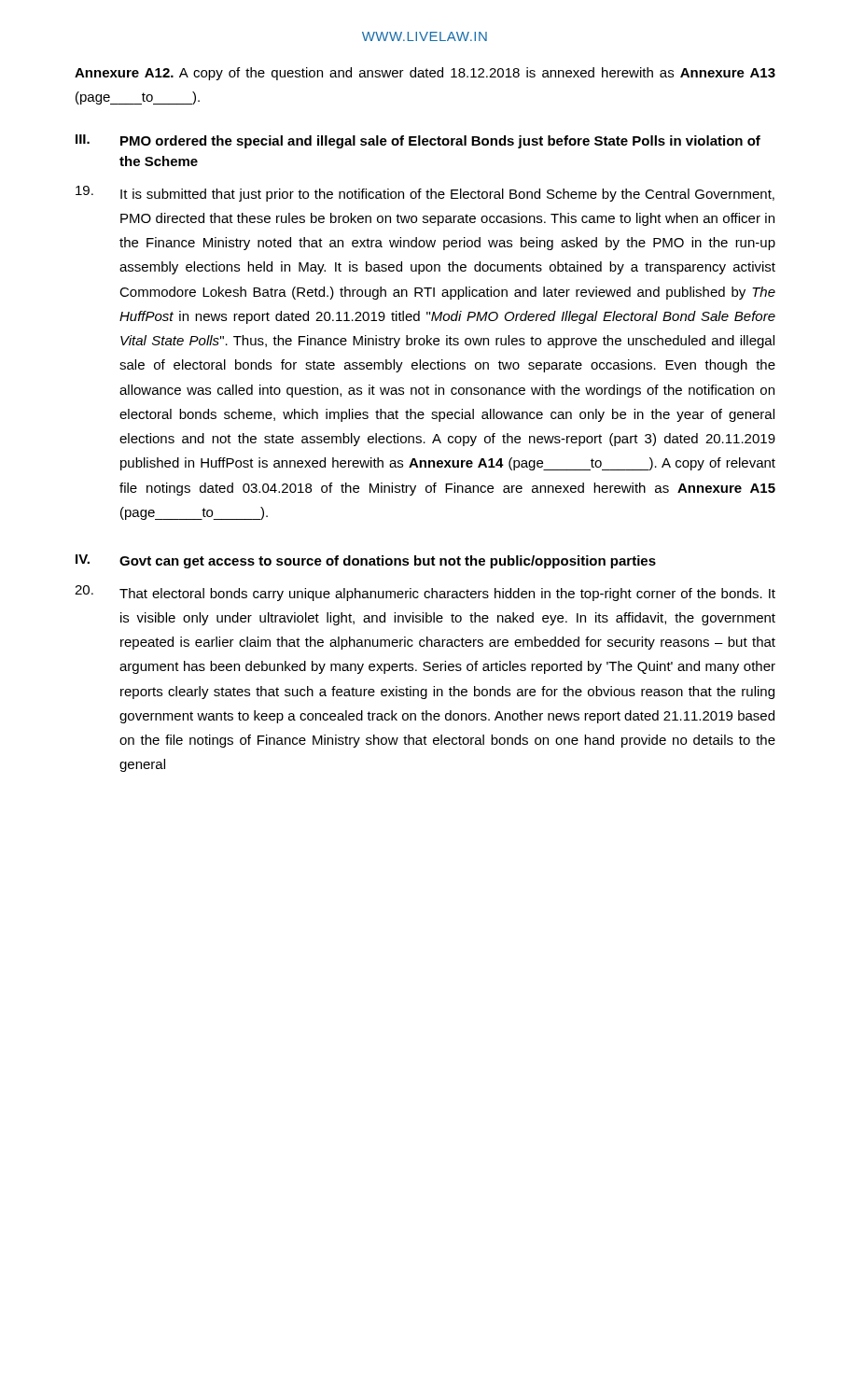850x1400 pixels.
Task: Navigate to the text starting "That electoral bonds"
Action: [x=425, y=679]
